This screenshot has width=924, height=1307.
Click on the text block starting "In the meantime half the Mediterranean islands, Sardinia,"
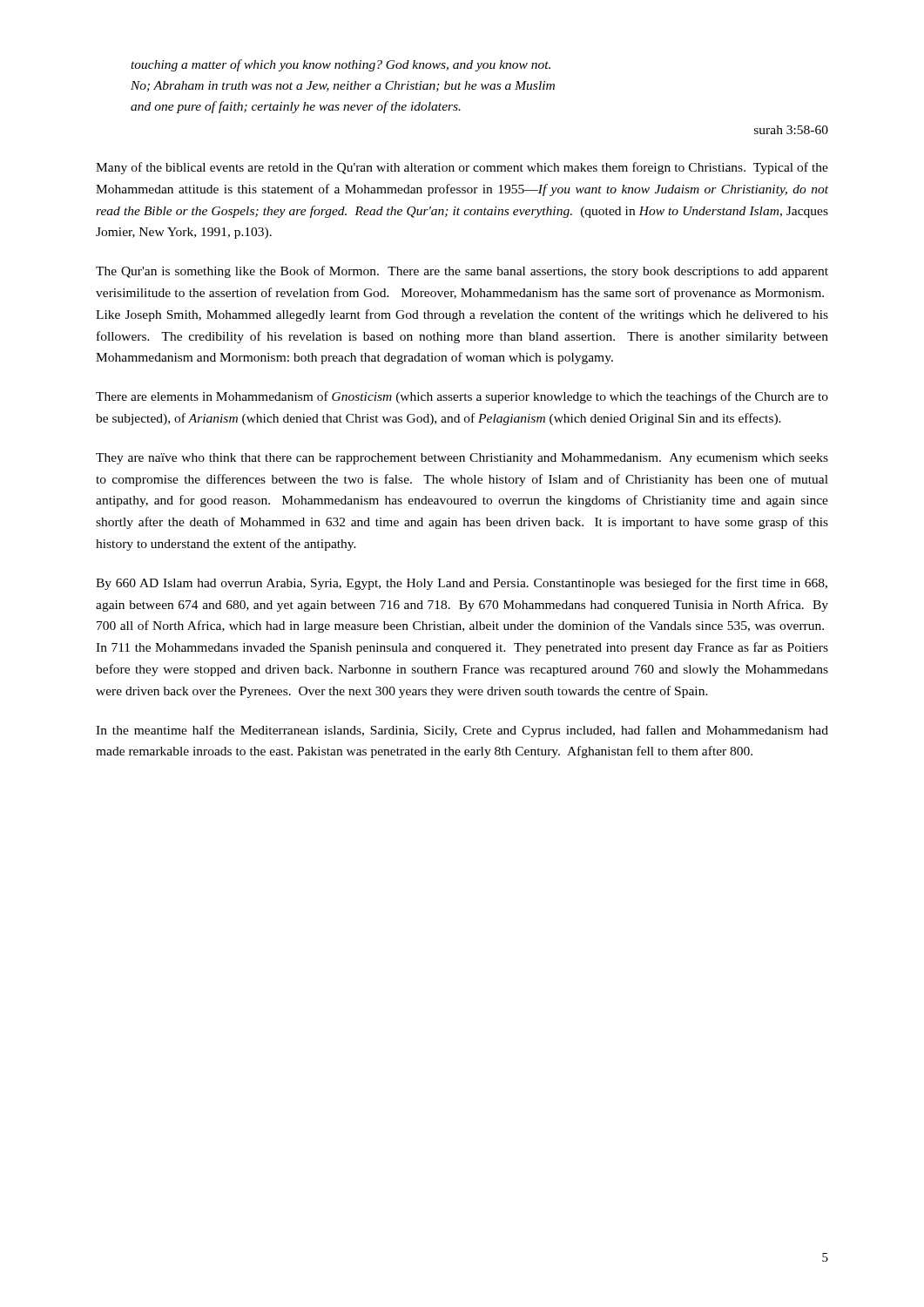462,740
